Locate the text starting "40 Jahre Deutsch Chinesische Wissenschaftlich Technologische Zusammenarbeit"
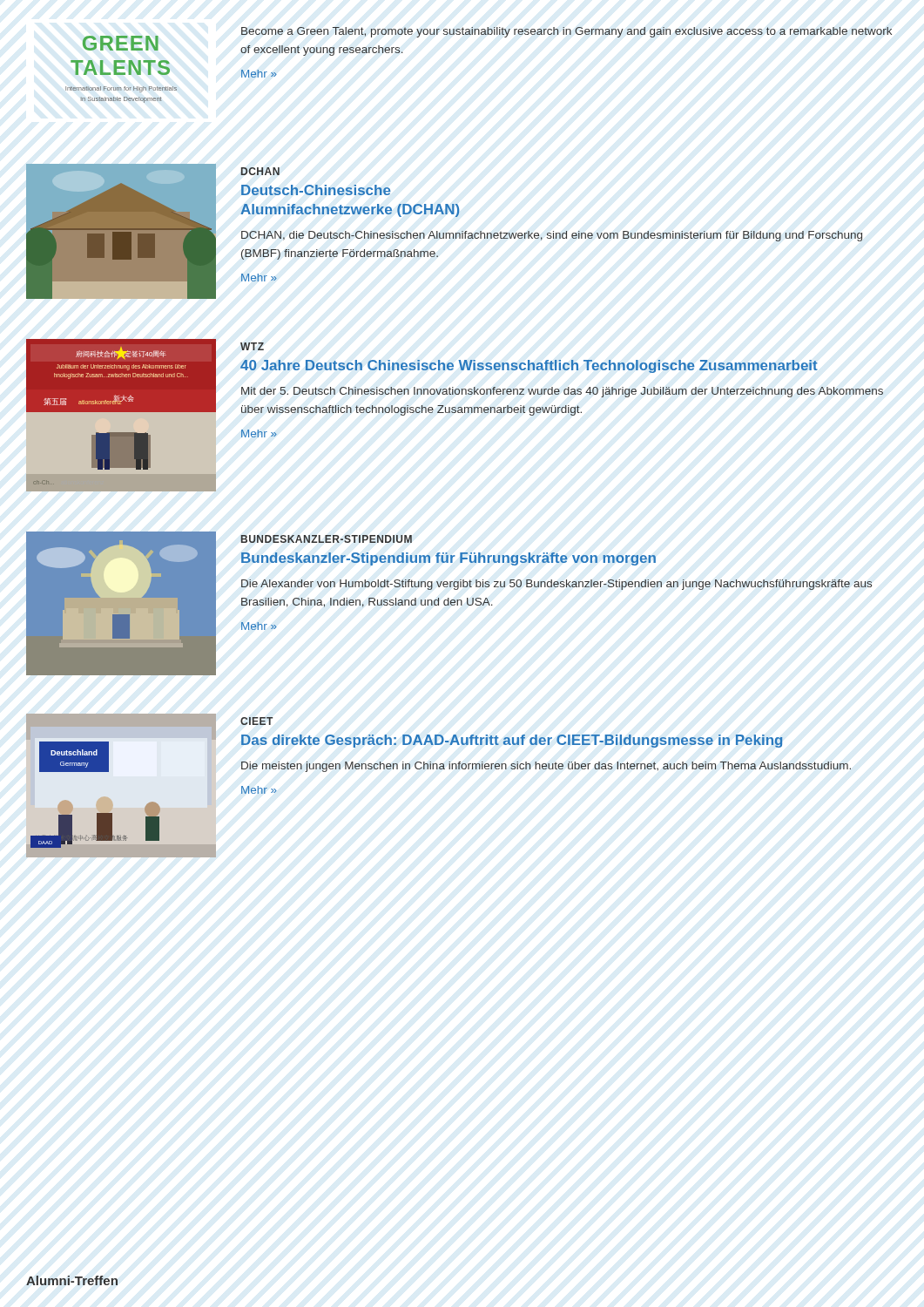The height and width of the screenshot is (1307, 924). coord(529,366)
